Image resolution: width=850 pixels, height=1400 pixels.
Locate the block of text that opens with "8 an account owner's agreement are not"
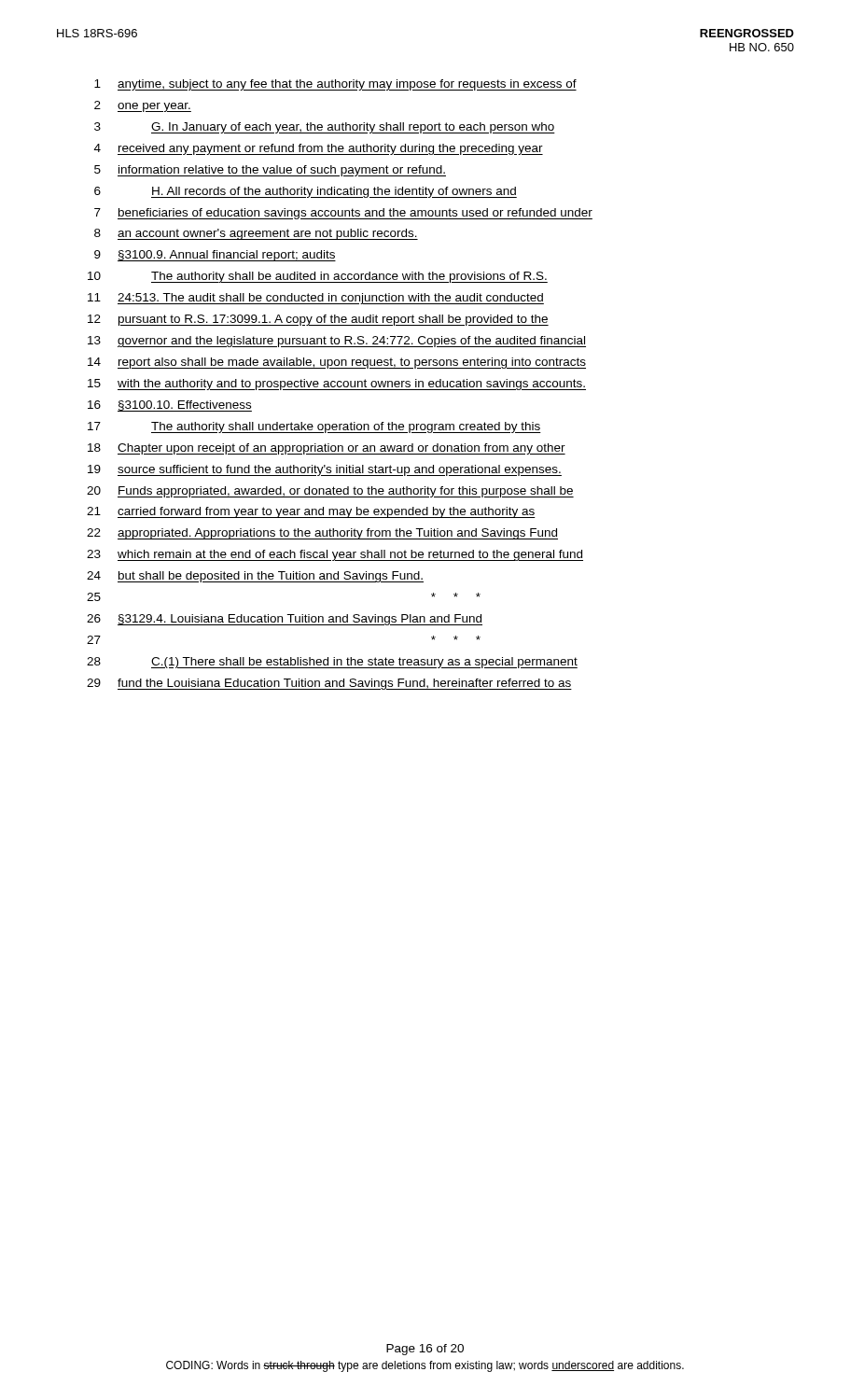425,234
